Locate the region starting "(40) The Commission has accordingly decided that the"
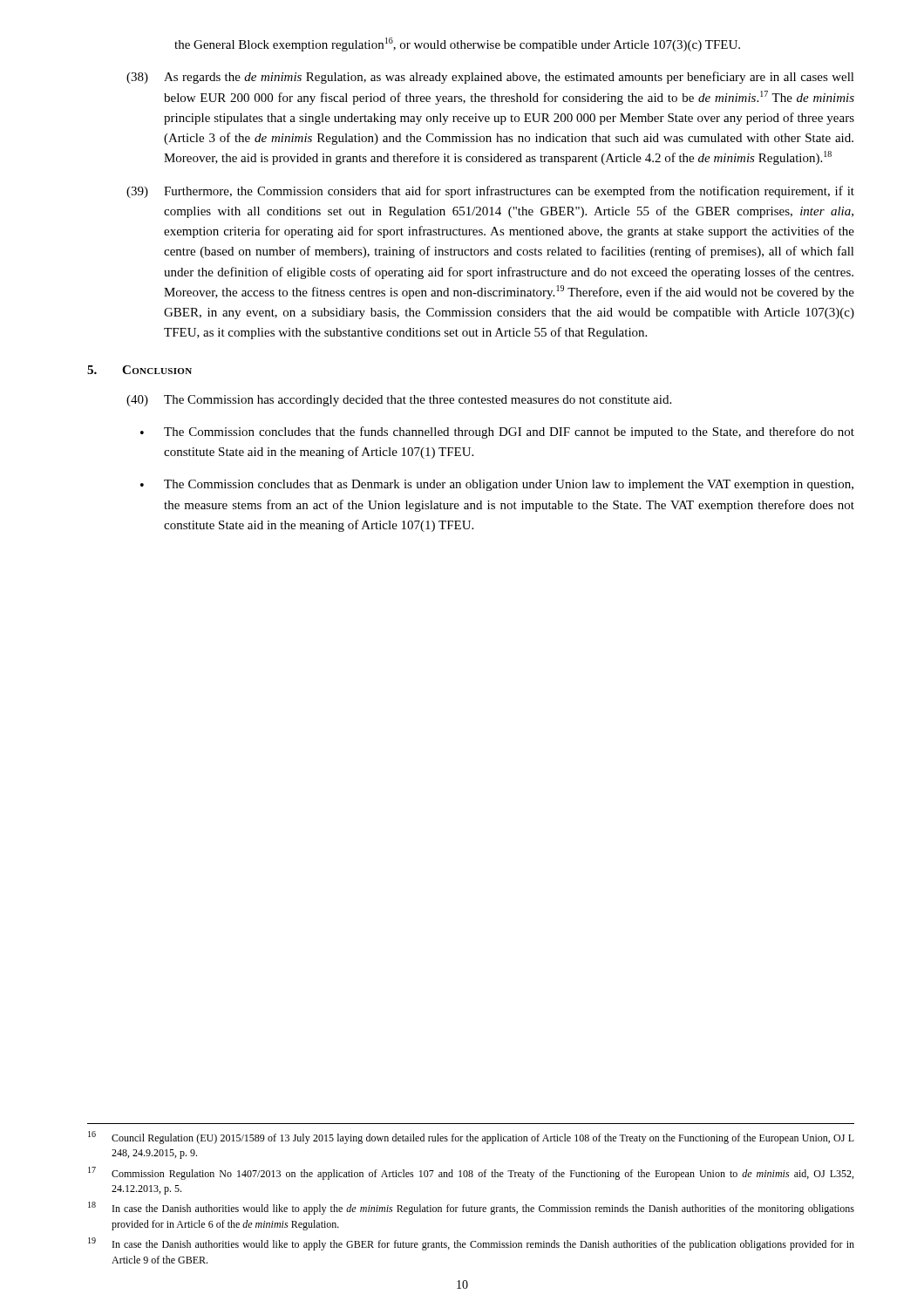924x1308 pixels. pos(471,400)
